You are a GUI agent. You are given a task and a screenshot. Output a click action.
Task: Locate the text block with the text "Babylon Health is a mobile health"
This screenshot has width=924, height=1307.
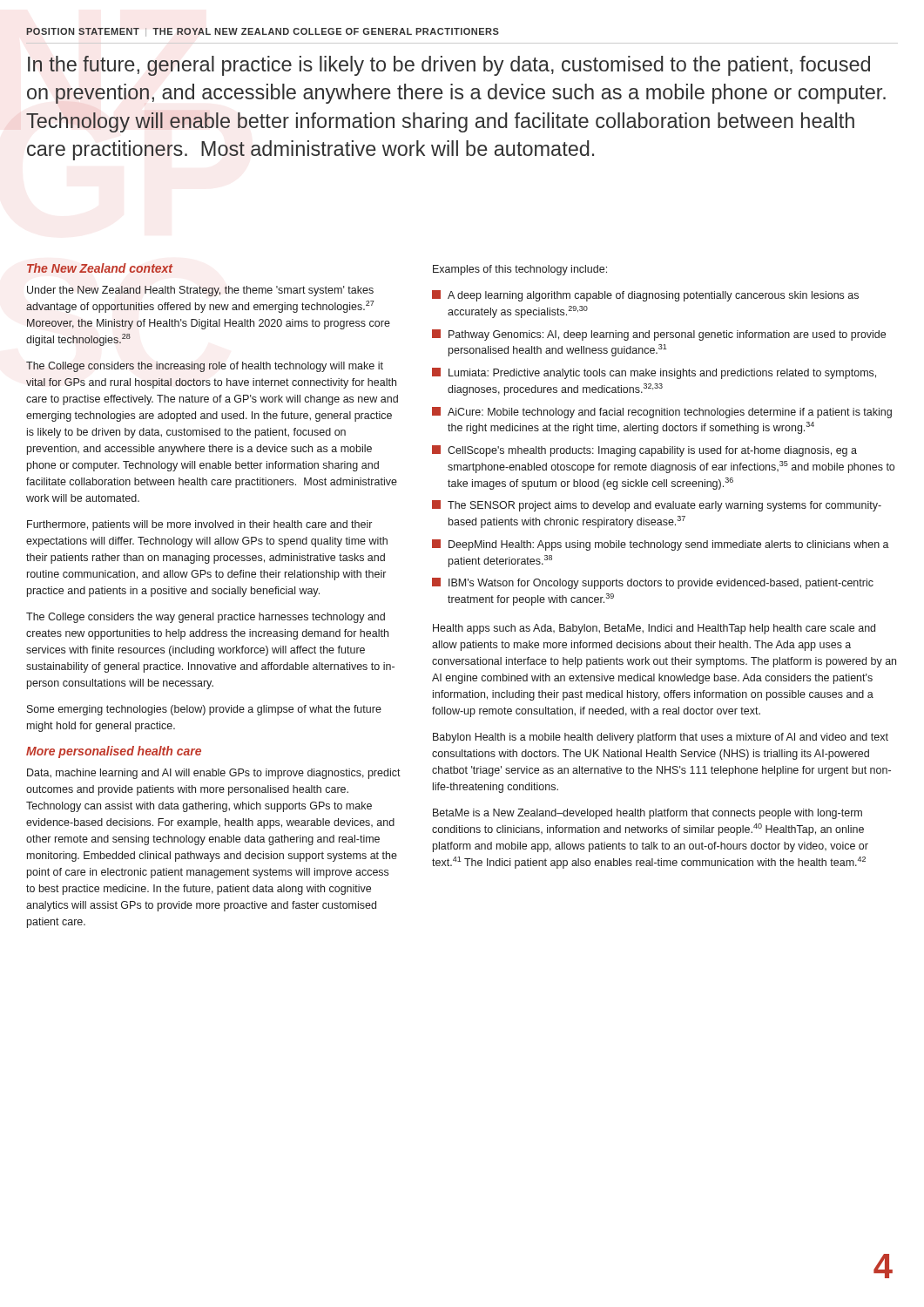point(665,762)
